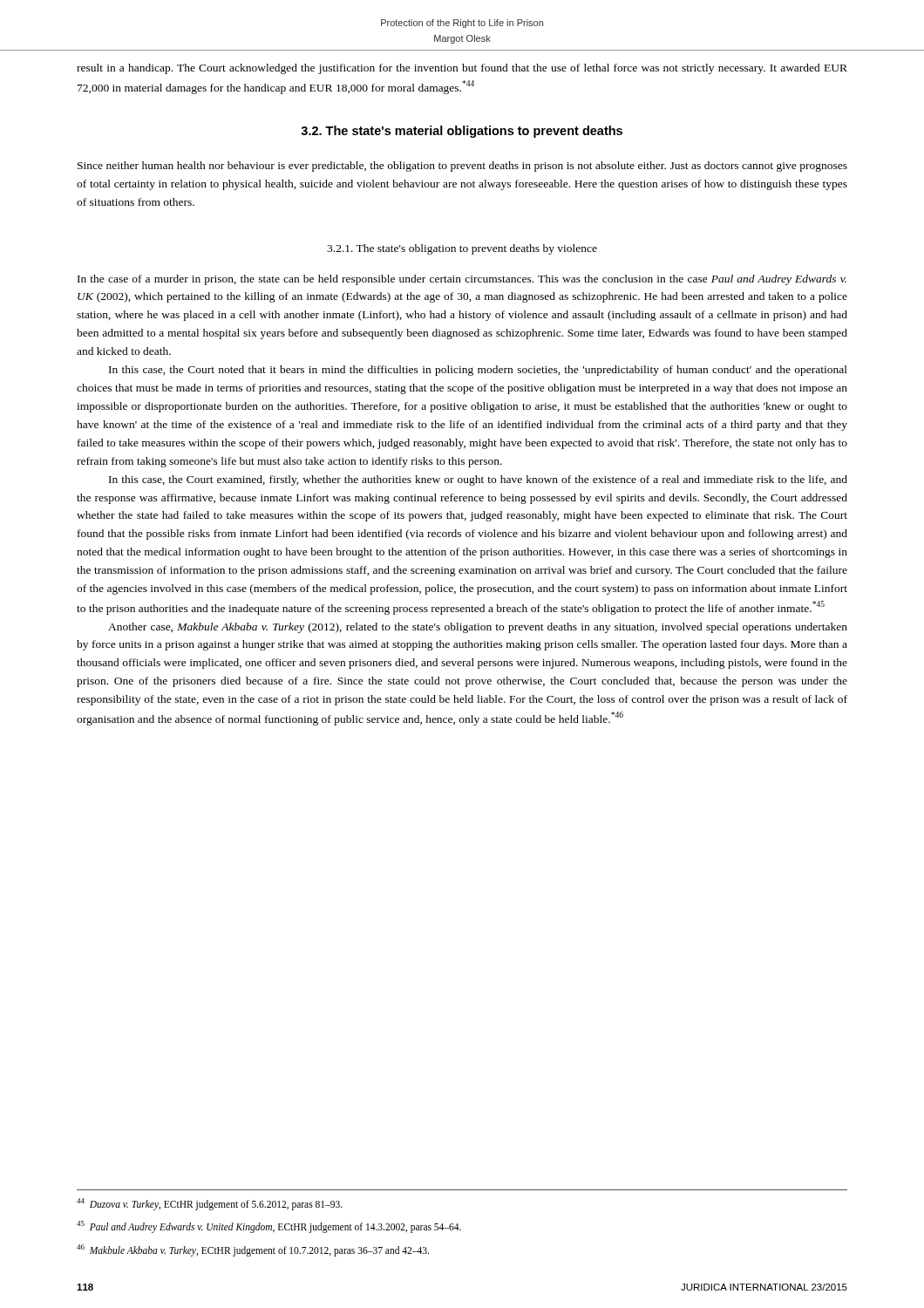Point to the block beginning "45 Paul and Audrey Edwards v. United Kingdom,"

click(462, 1226)
